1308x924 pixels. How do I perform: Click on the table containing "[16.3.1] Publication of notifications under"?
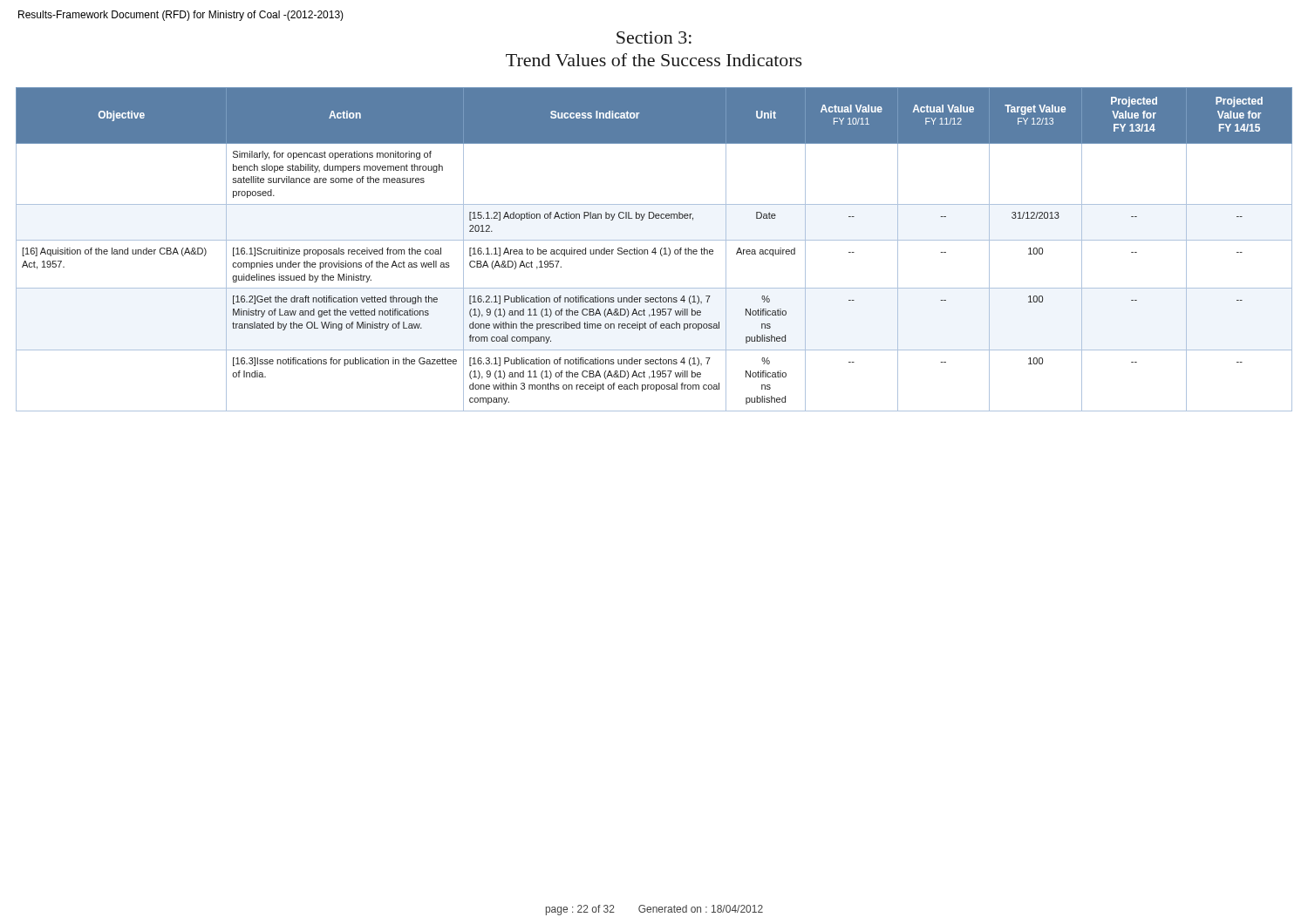point(654,249)
